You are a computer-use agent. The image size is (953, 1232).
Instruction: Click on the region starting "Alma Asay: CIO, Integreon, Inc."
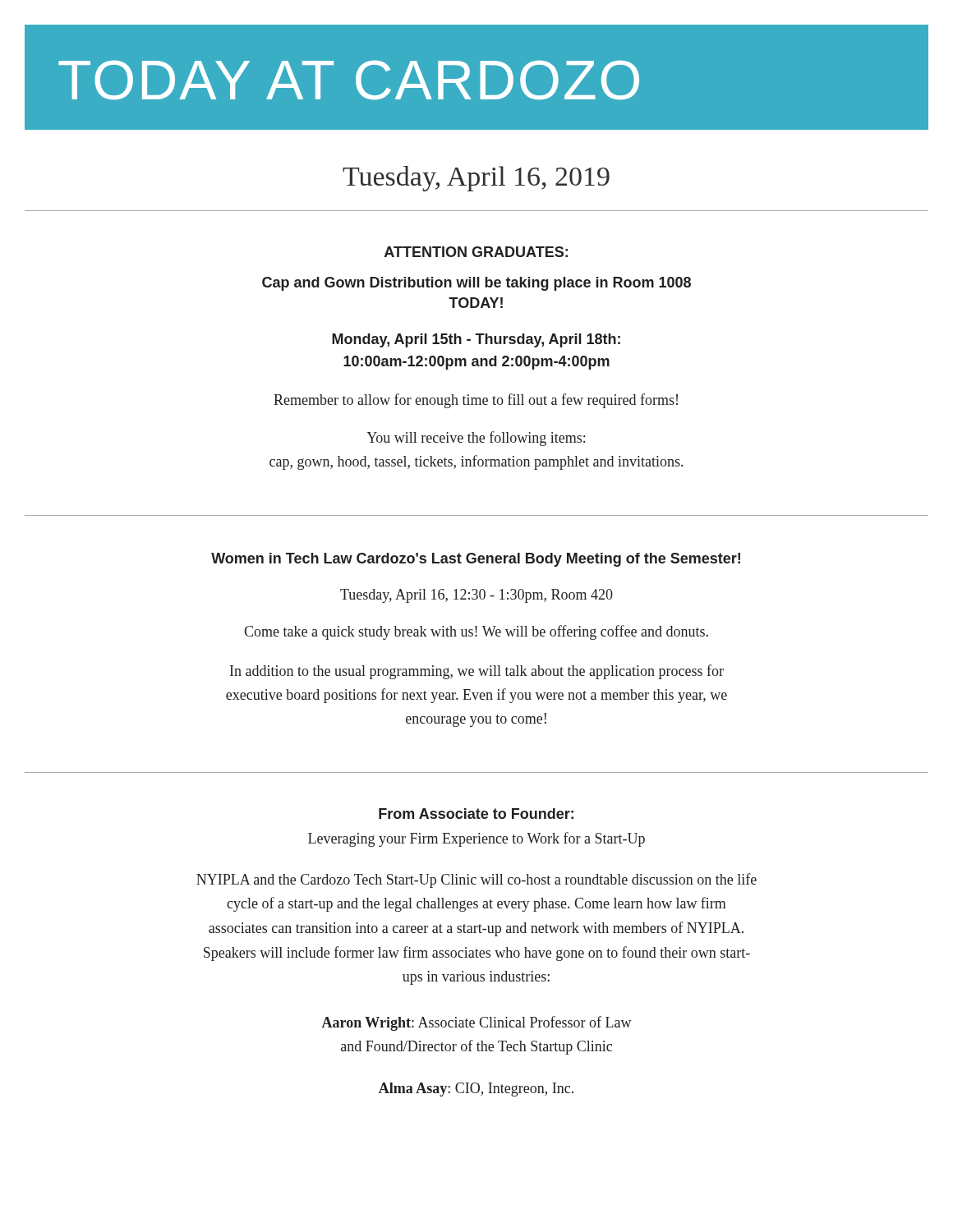476,1088
